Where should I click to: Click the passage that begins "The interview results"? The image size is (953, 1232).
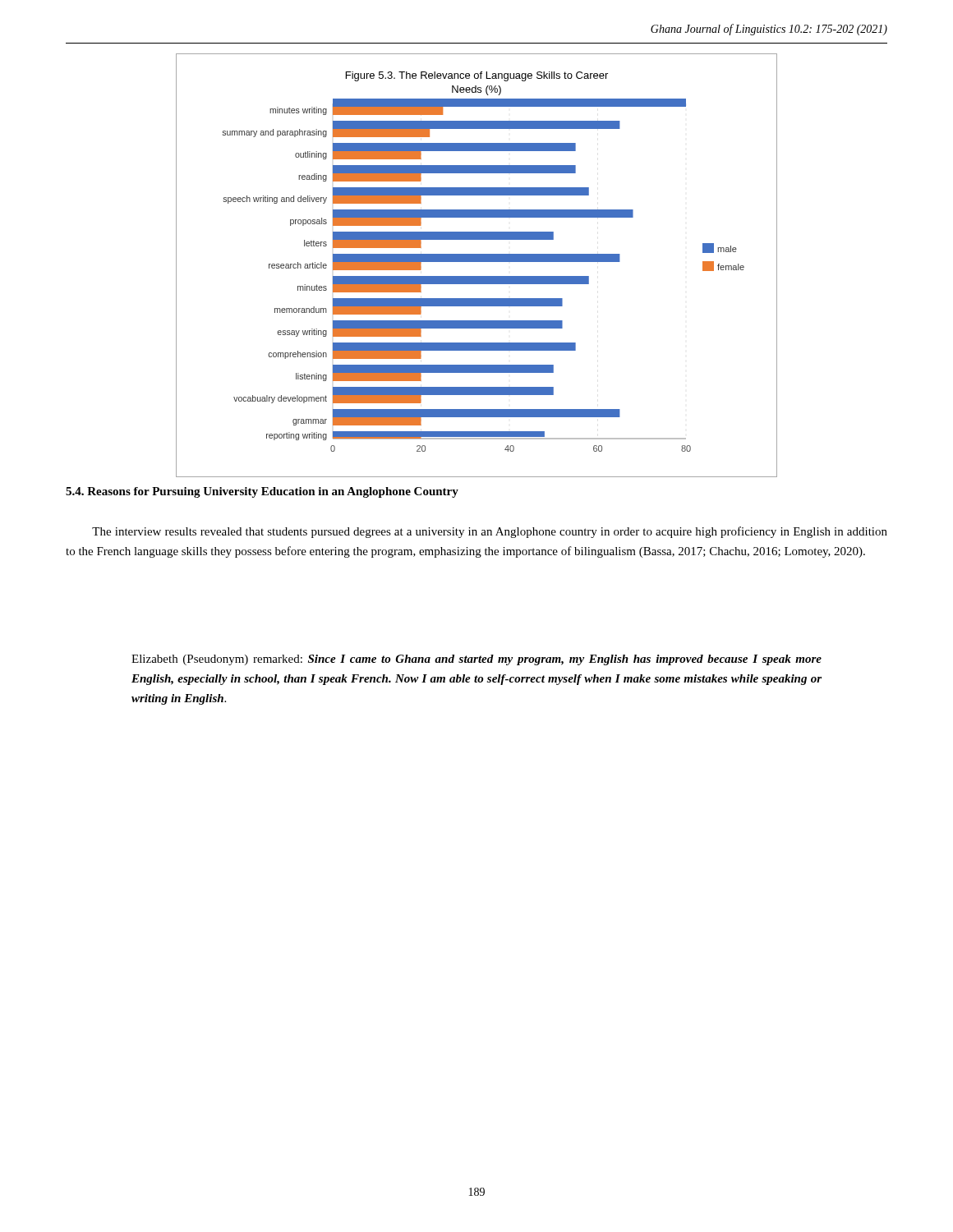(x=476, y=541)
